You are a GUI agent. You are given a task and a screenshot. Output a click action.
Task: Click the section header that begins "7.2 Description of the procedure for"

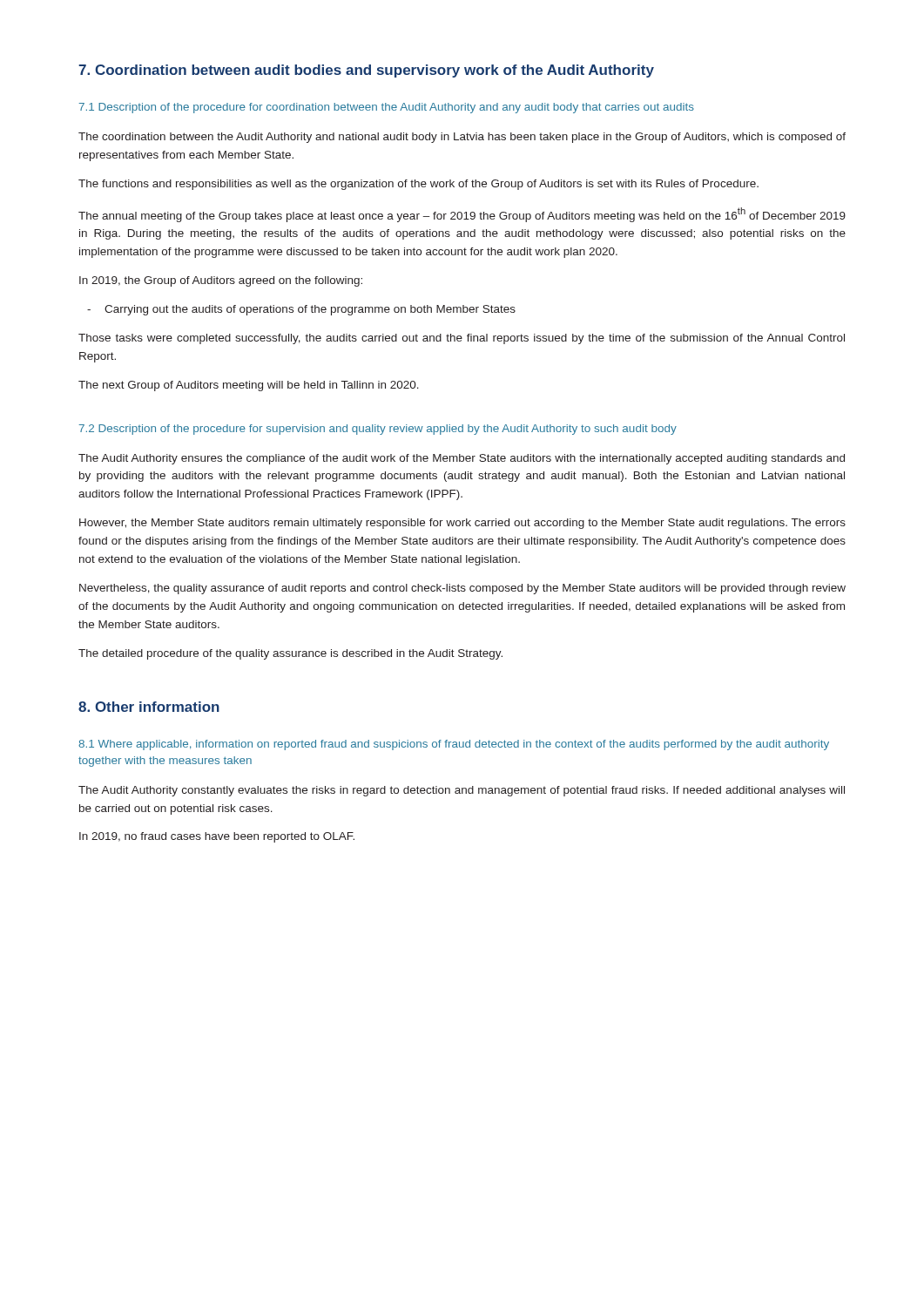click(377, 428)
